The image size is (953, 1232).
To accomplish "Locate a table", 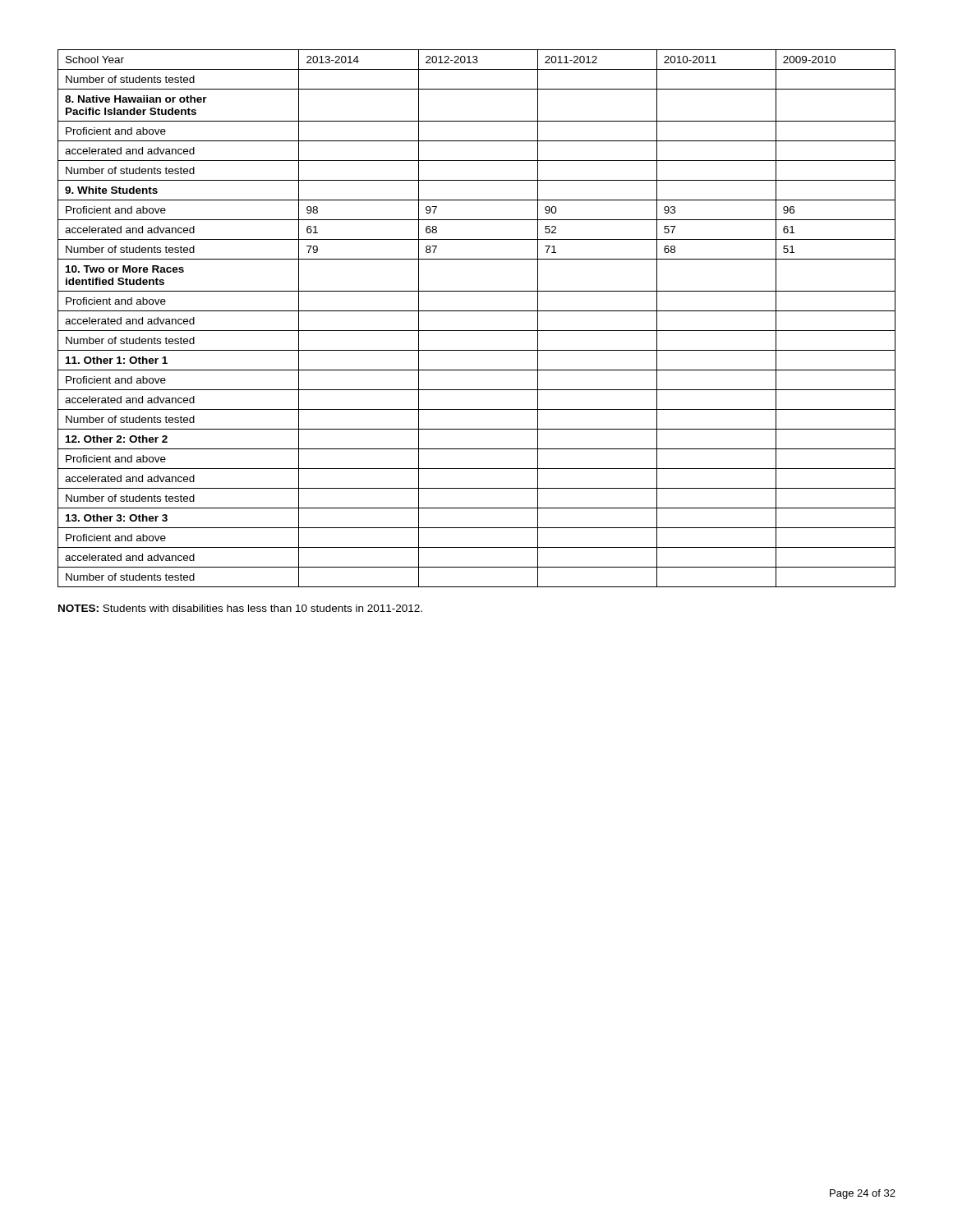I will pos(476,318).
